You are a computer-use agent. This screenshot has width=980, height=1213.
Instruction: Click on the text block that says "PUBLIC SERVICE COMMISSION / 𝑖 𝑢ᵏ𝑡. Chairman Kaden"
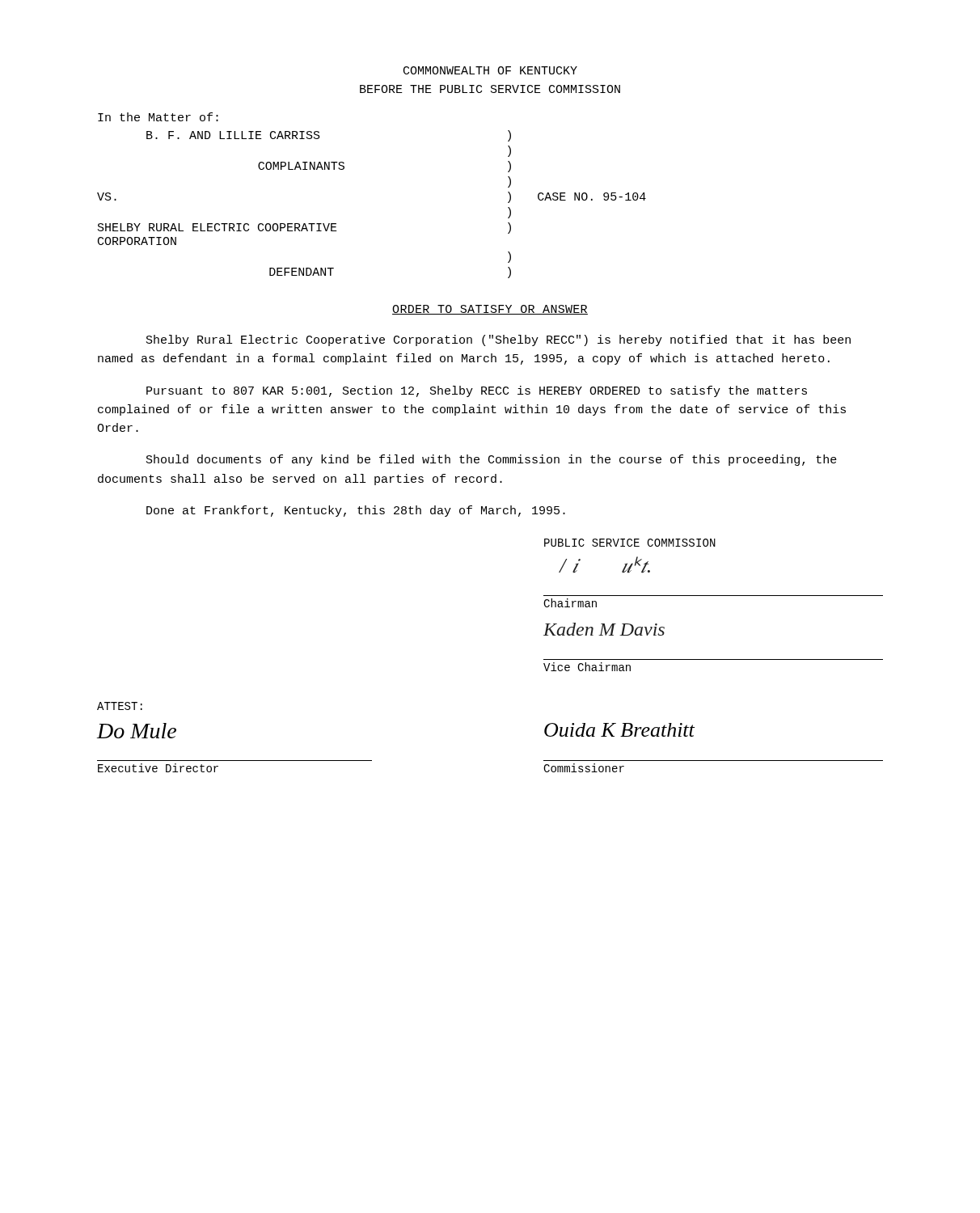713,606
